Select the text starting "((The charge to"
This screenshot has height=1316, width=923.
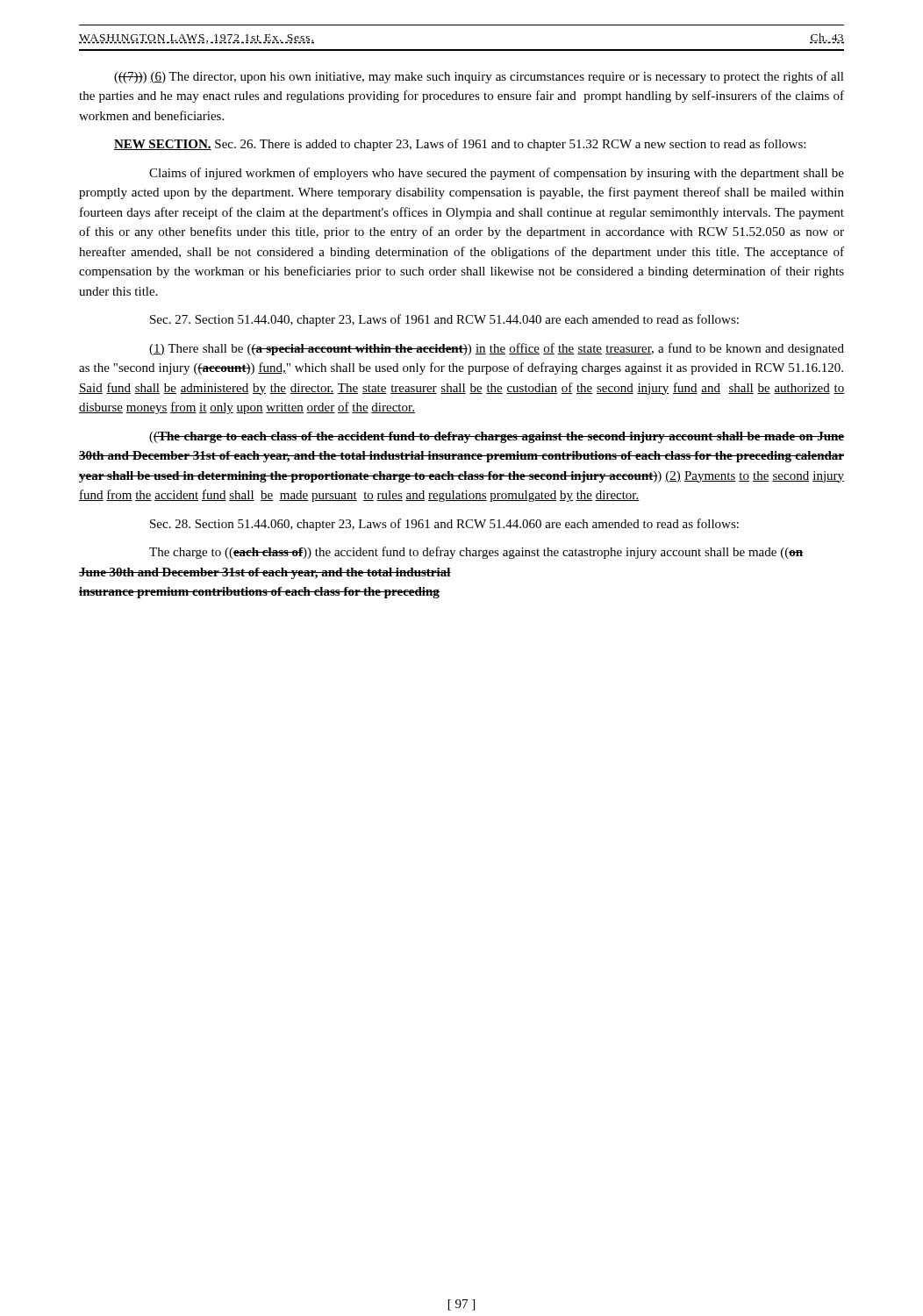(462, 465)
